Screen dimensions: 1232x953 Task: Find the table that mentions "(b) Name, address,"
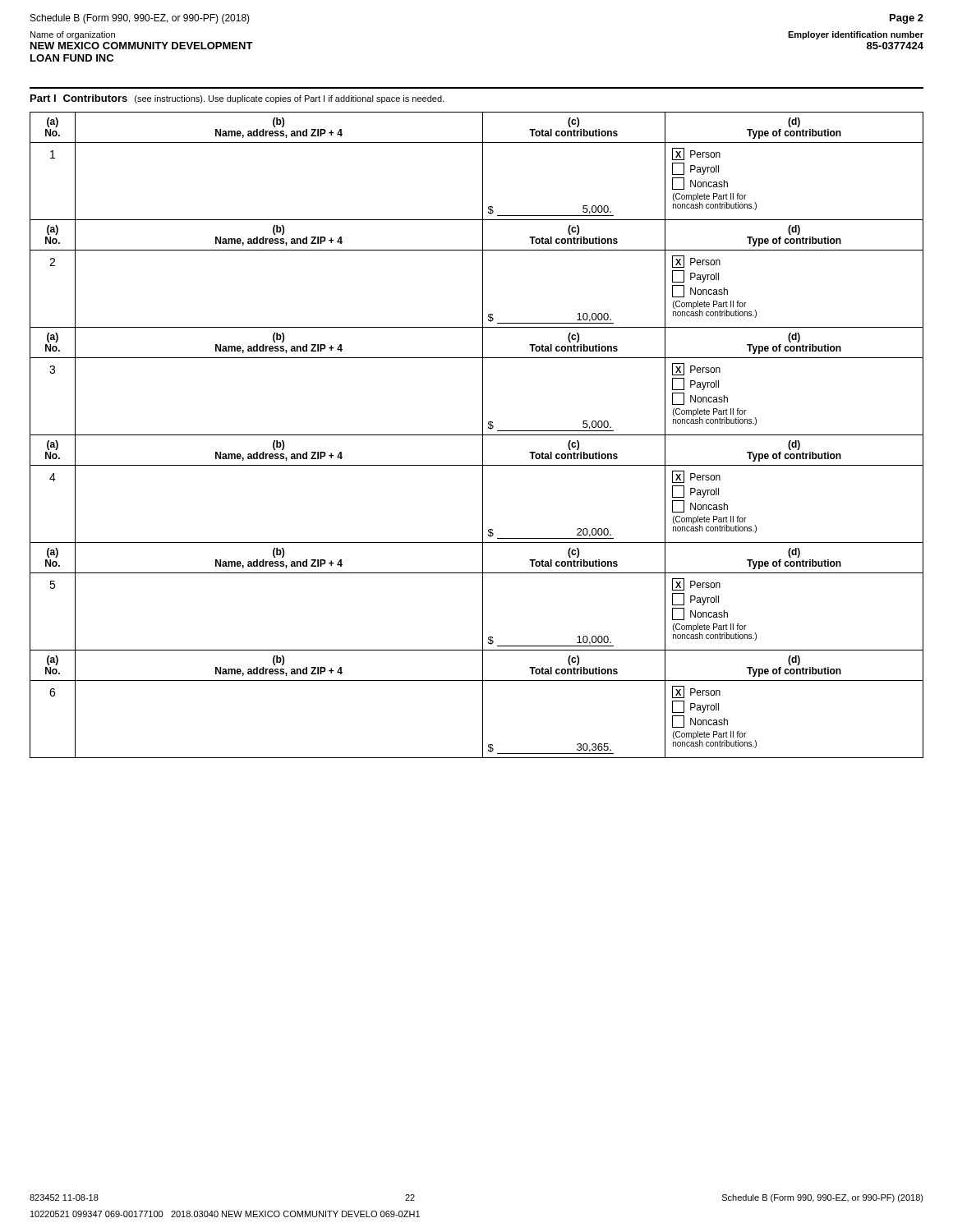click(476, 435)
